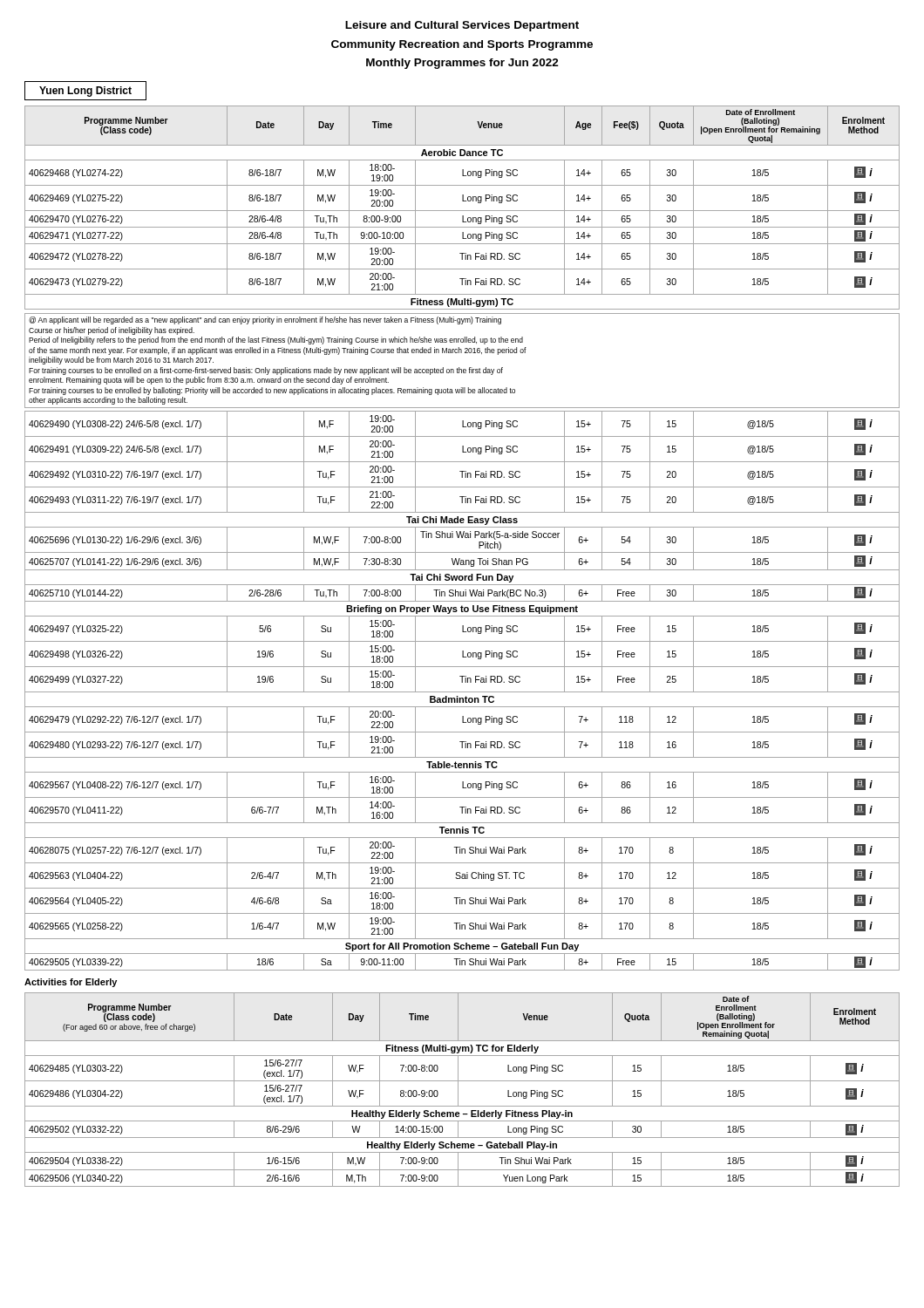Navigate to the text starting "Yuen Long District"
This screenshot has width=924, height=1308.
coord(85,91)
